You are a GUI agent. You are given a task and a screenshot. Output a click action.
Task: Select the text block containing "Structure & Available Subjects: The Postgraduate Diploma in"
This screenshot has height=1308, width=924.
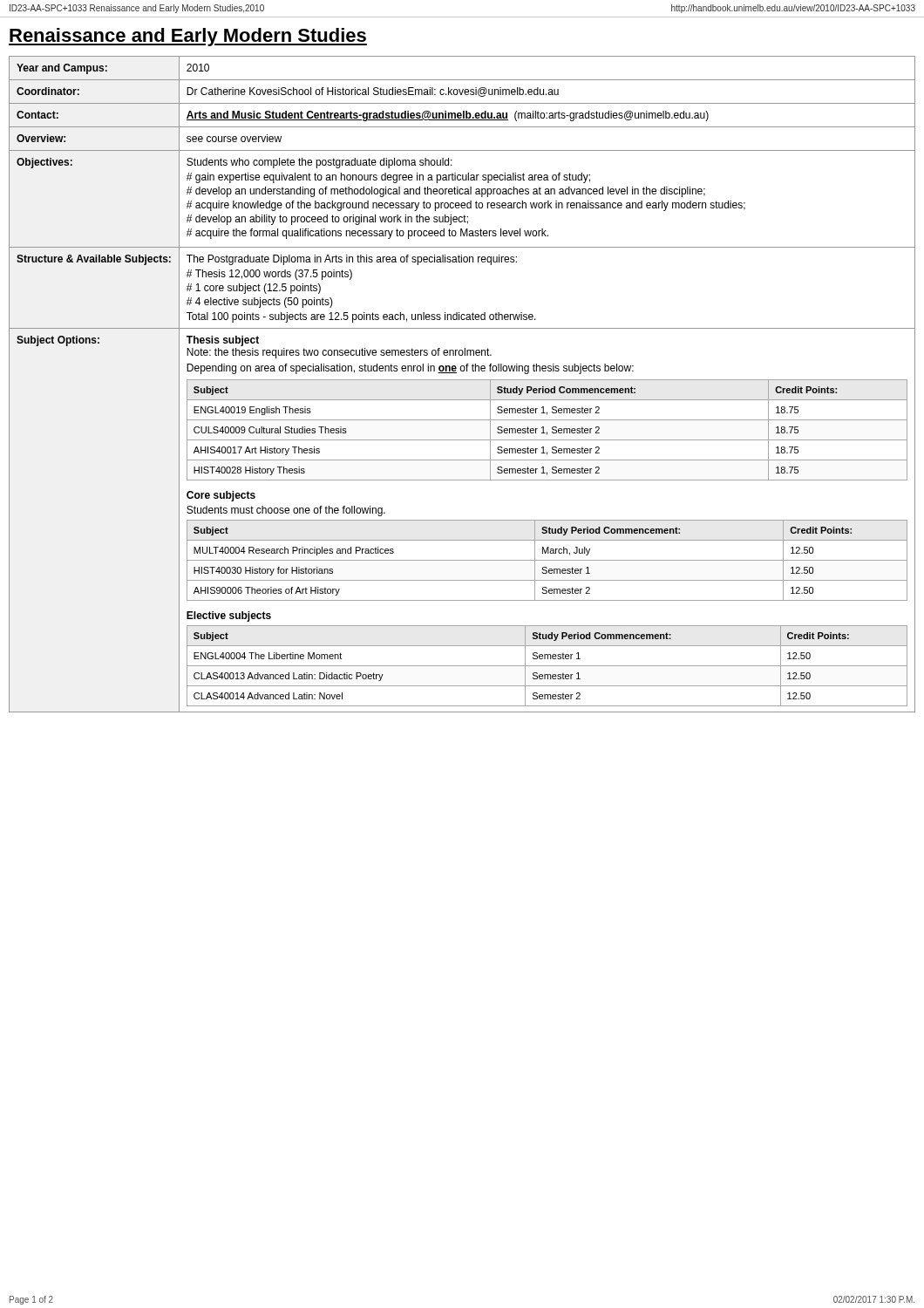[462, 288]
